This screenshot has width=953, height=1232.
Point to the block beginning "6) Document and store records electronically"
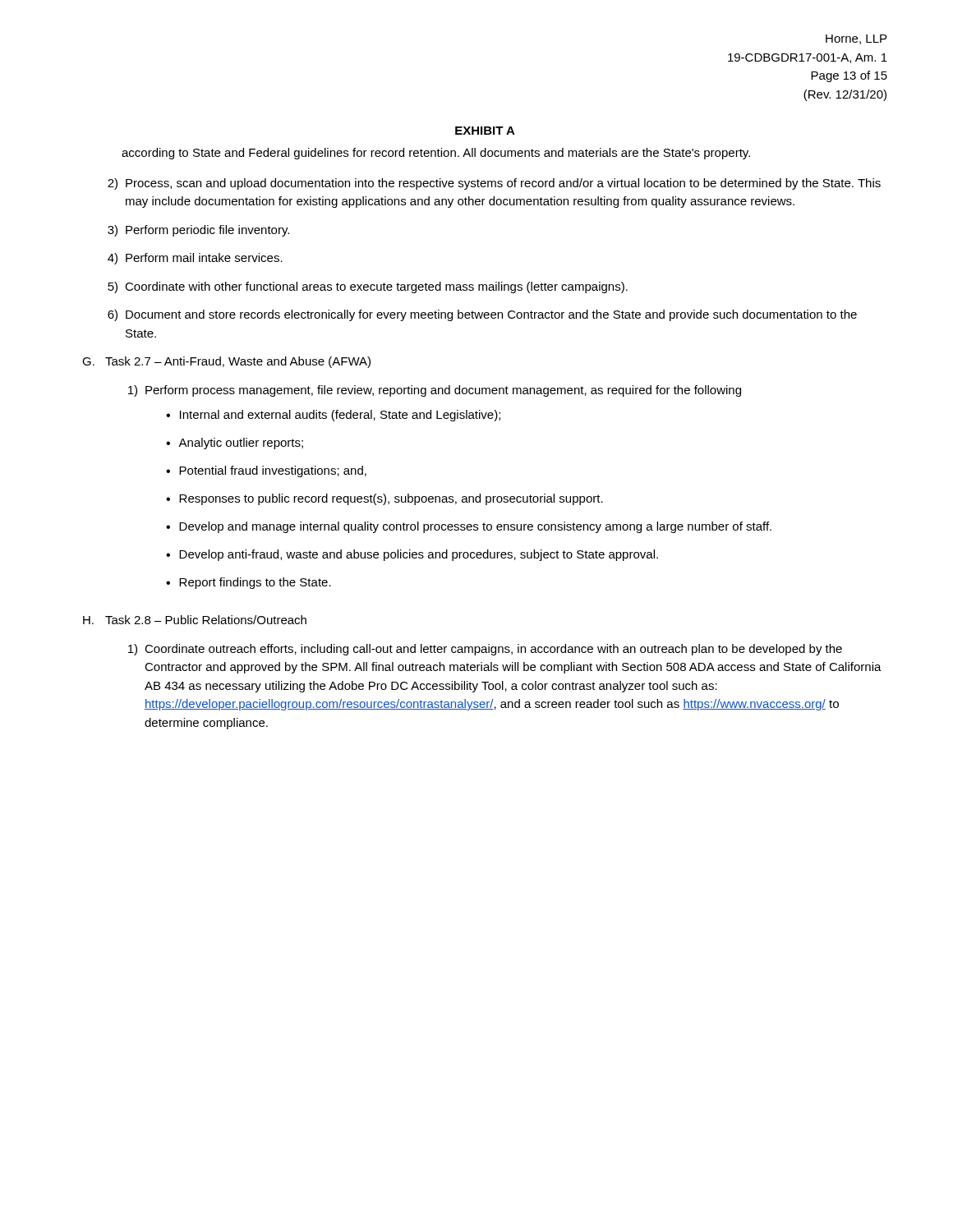coord(485,324)
